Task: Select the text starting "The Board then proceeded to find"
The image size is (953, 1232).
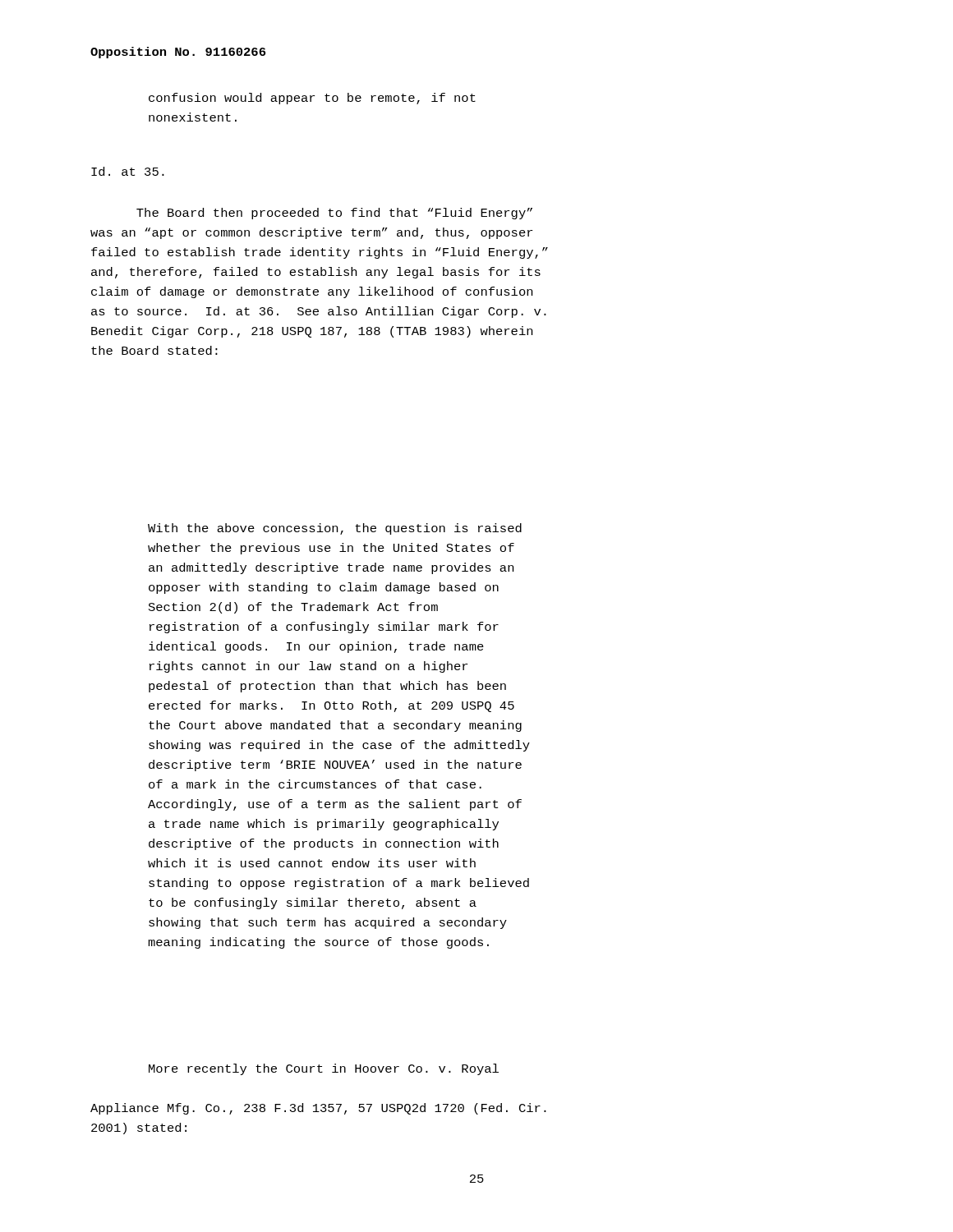Action: click(x=476, y=283)
